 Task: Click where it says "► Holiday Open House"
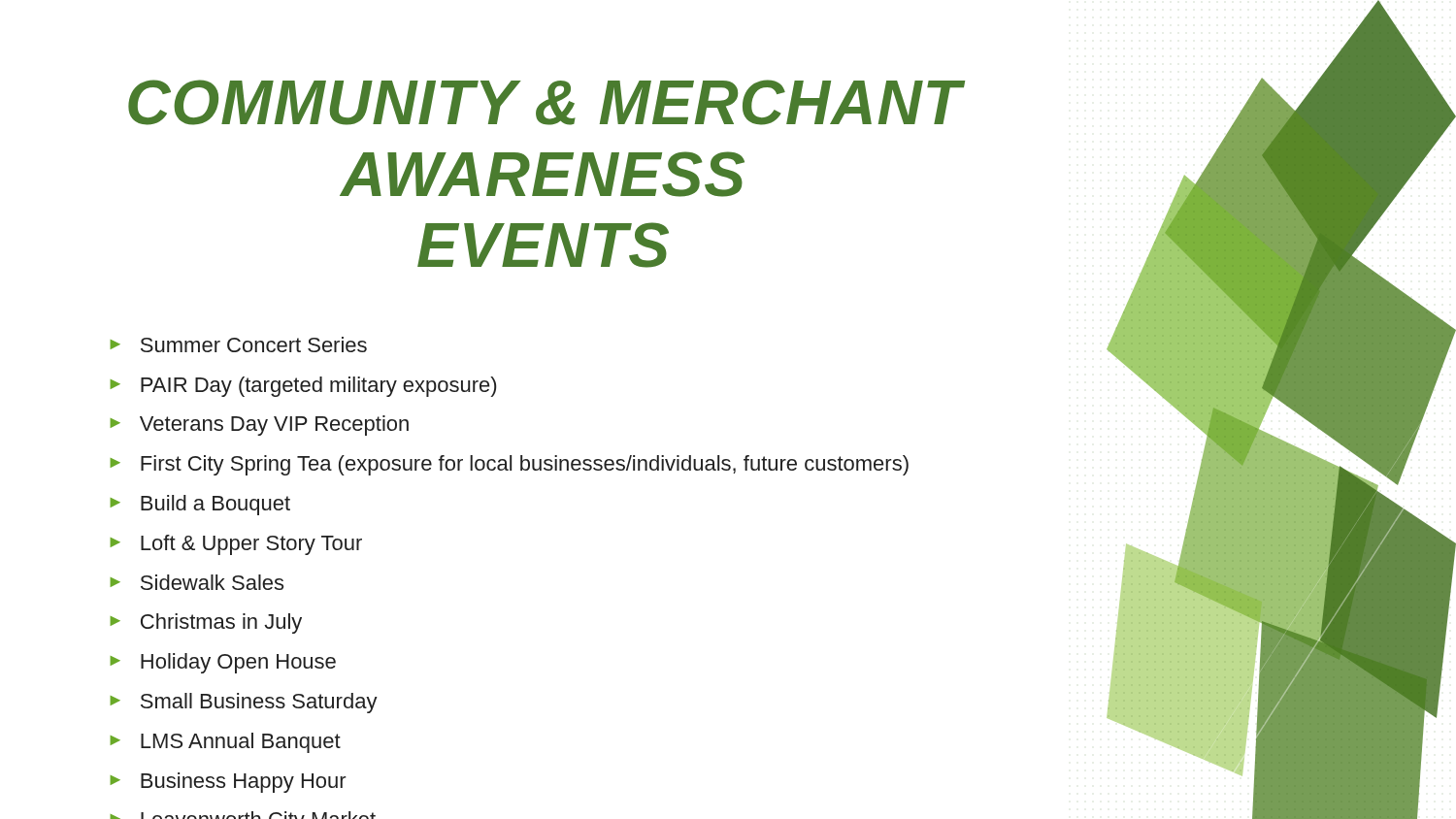pos(222,662)
